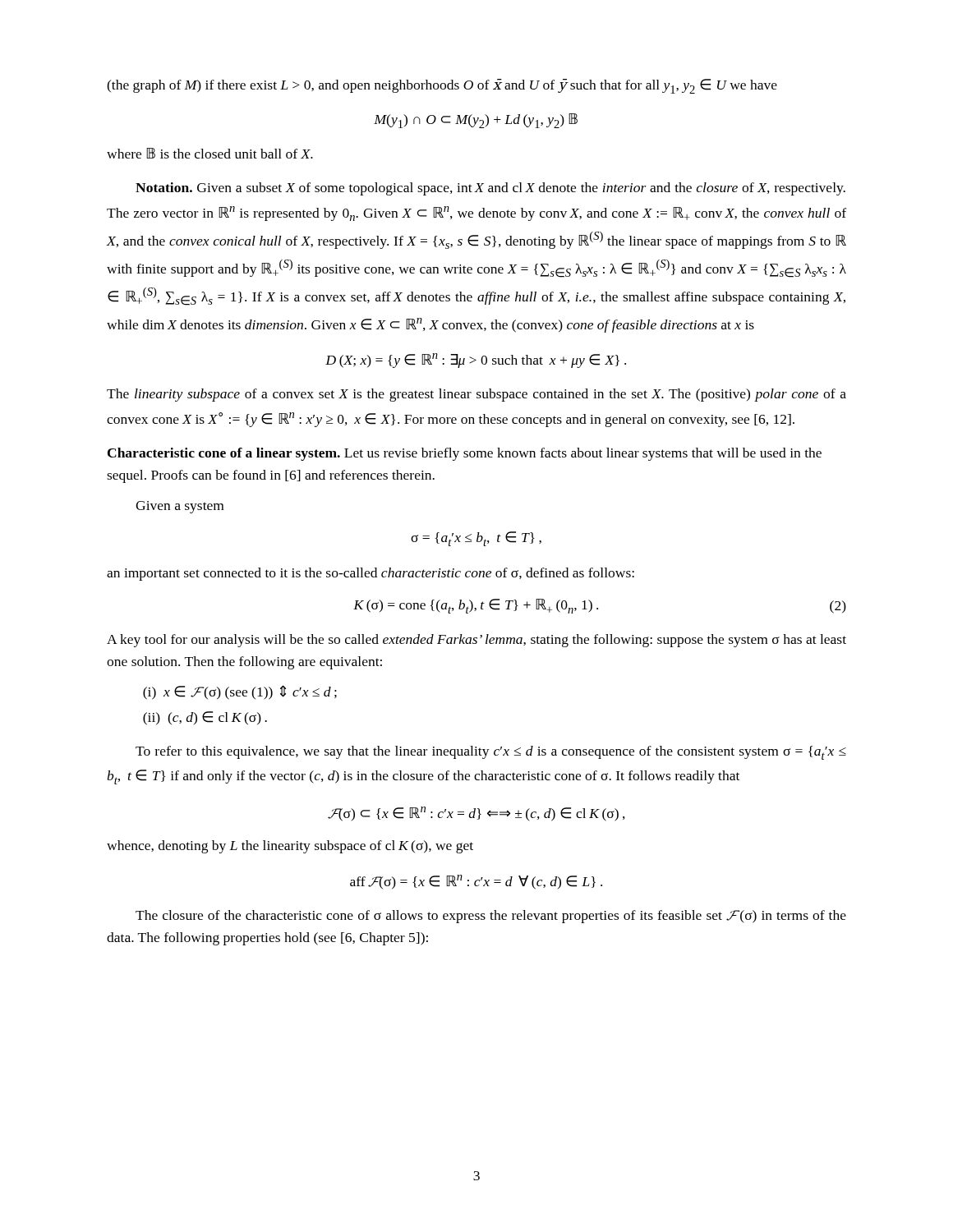Click on the text block with the text "(the graph of M) if there"
The image size is (953, 1232).
point(476,120)
